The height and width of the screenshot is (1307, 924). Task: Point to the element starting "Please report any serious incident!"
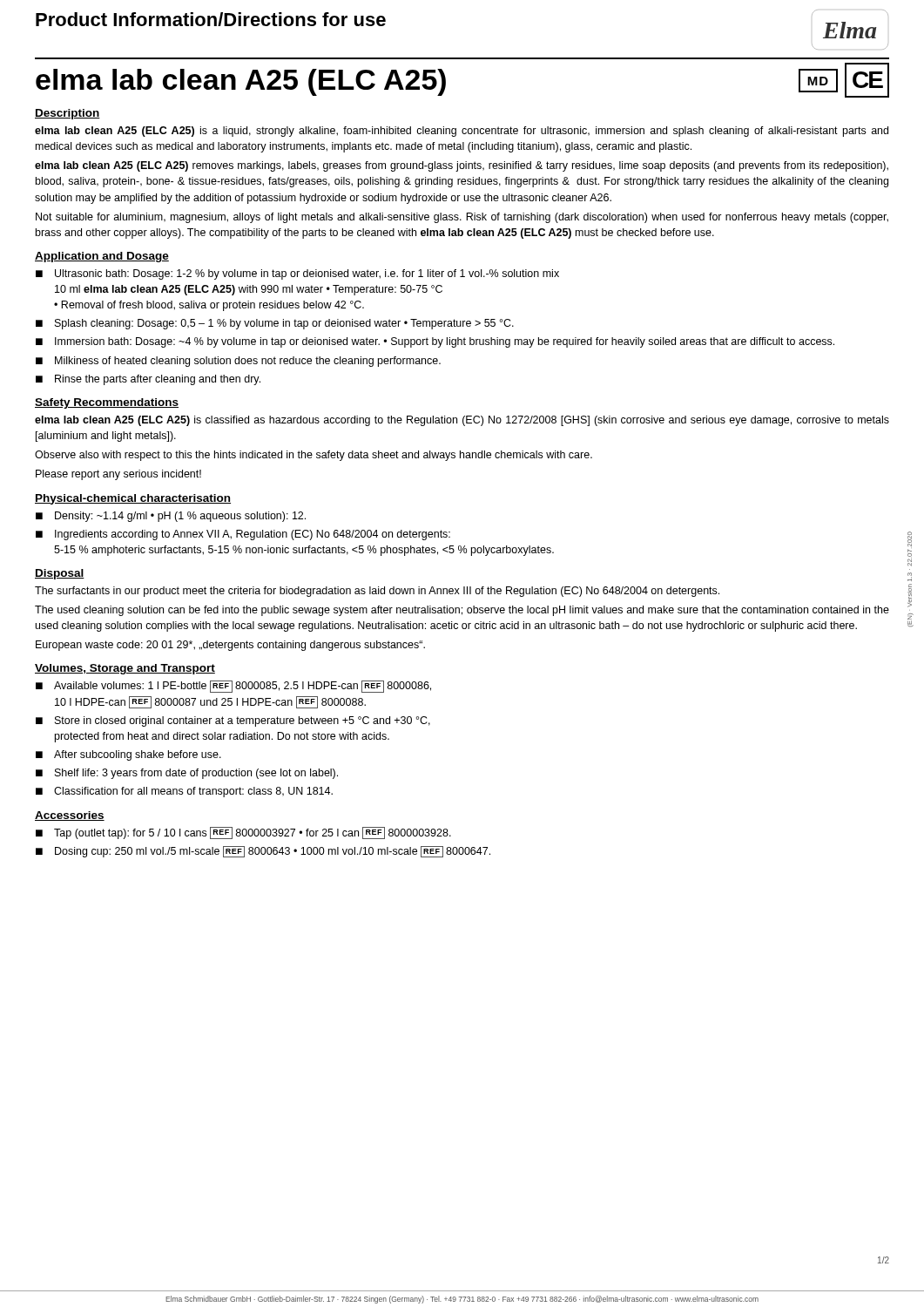(x=118, y=474)
